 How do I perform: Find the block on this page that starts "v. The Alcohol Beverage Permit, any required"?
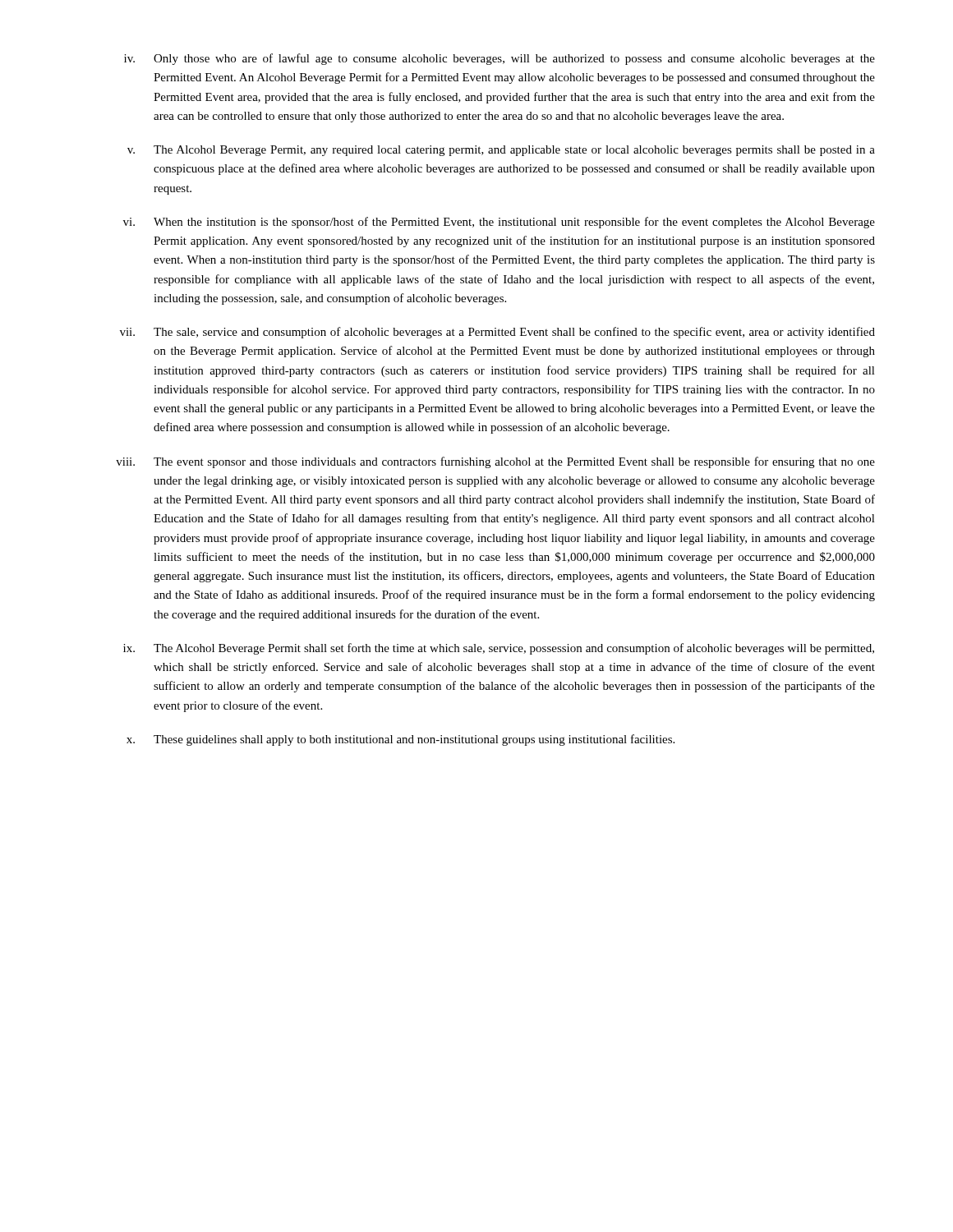tap(476, 169)
